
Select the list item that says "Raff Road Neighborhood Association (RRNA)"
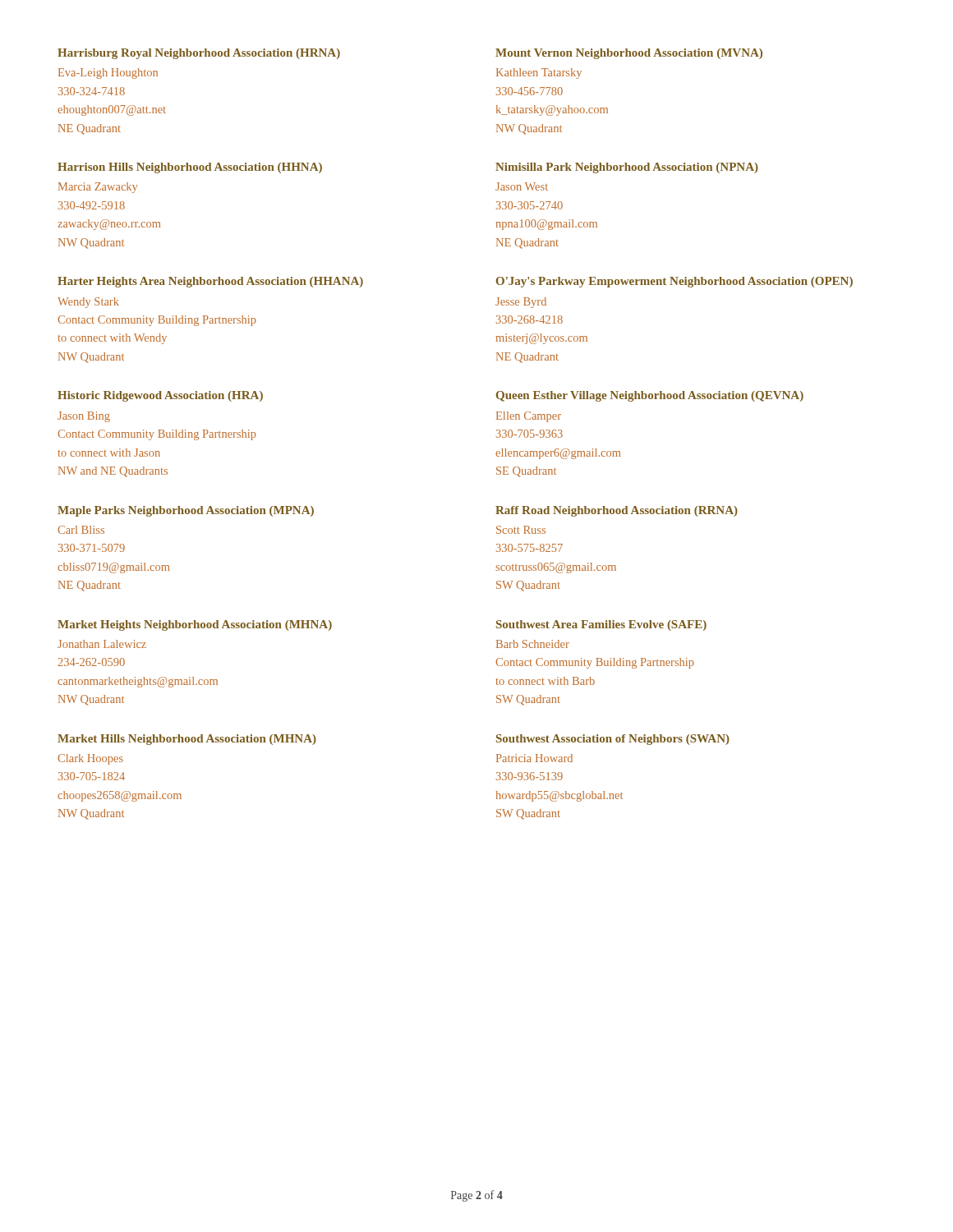click(x=617, y=511)
